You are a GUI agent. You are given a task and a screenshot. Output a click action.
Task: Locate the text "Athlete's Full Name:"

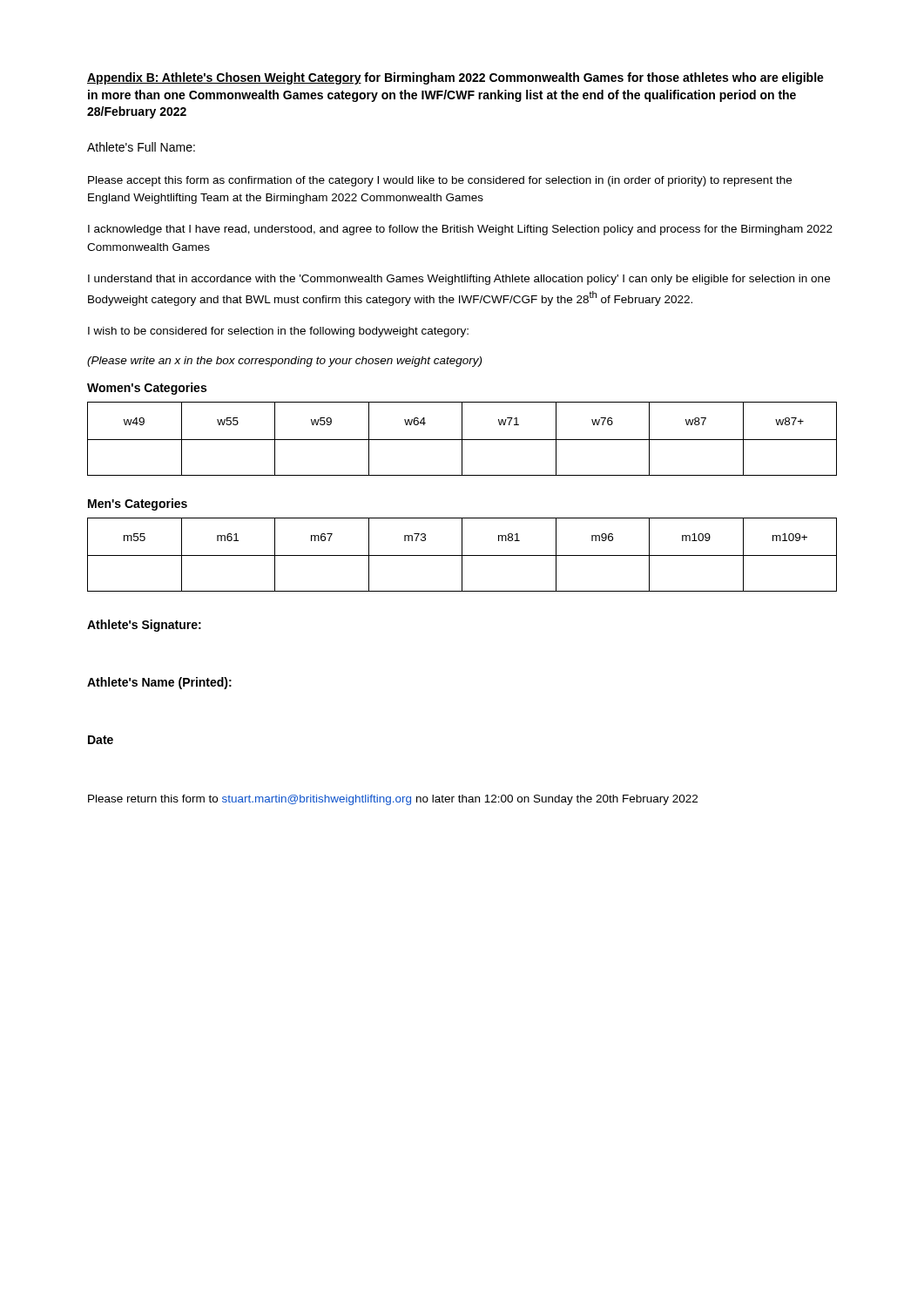pos(141,147)
